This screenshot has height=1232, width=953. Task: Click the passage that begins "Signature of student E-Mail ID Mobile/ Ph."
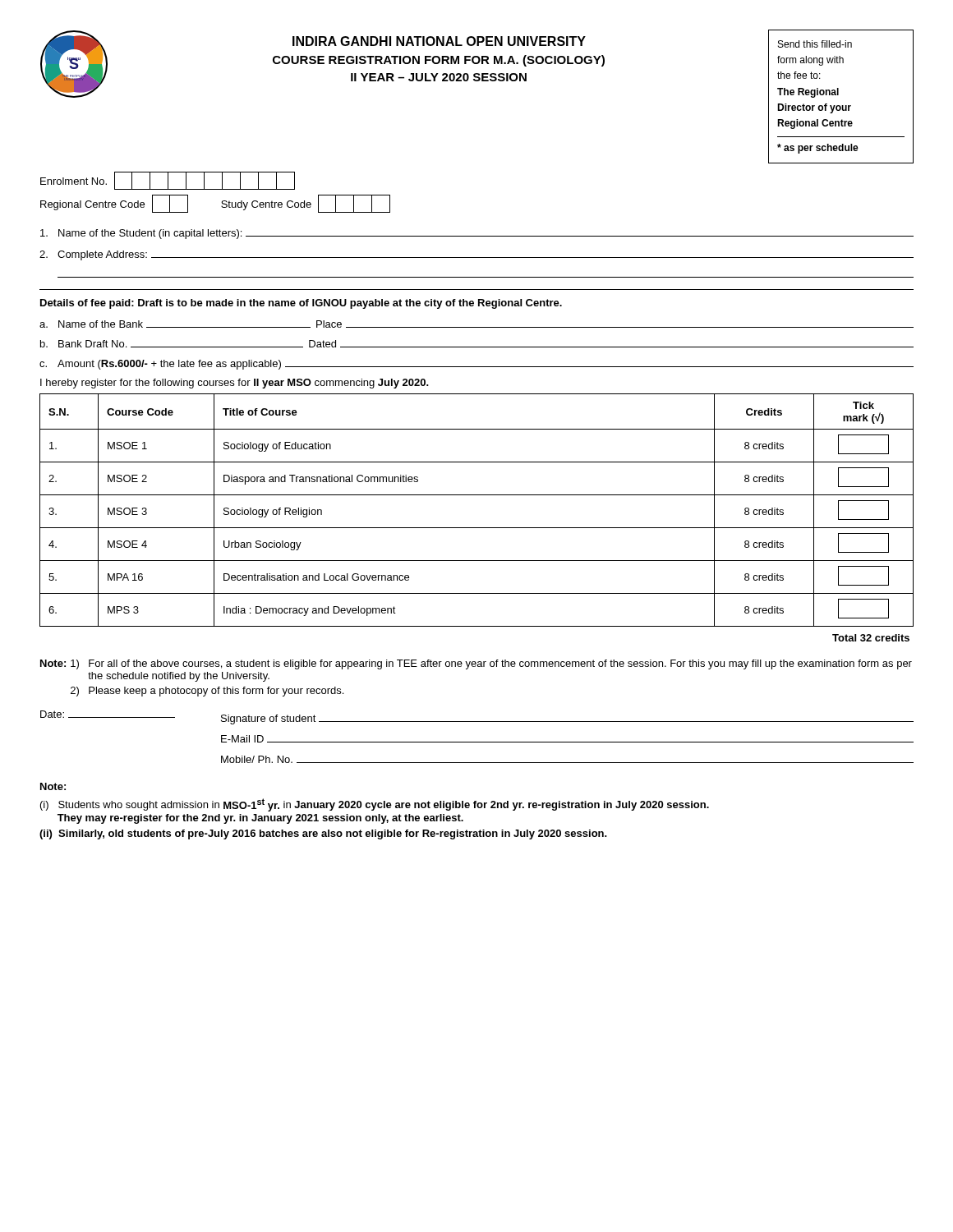pos(567,737)
